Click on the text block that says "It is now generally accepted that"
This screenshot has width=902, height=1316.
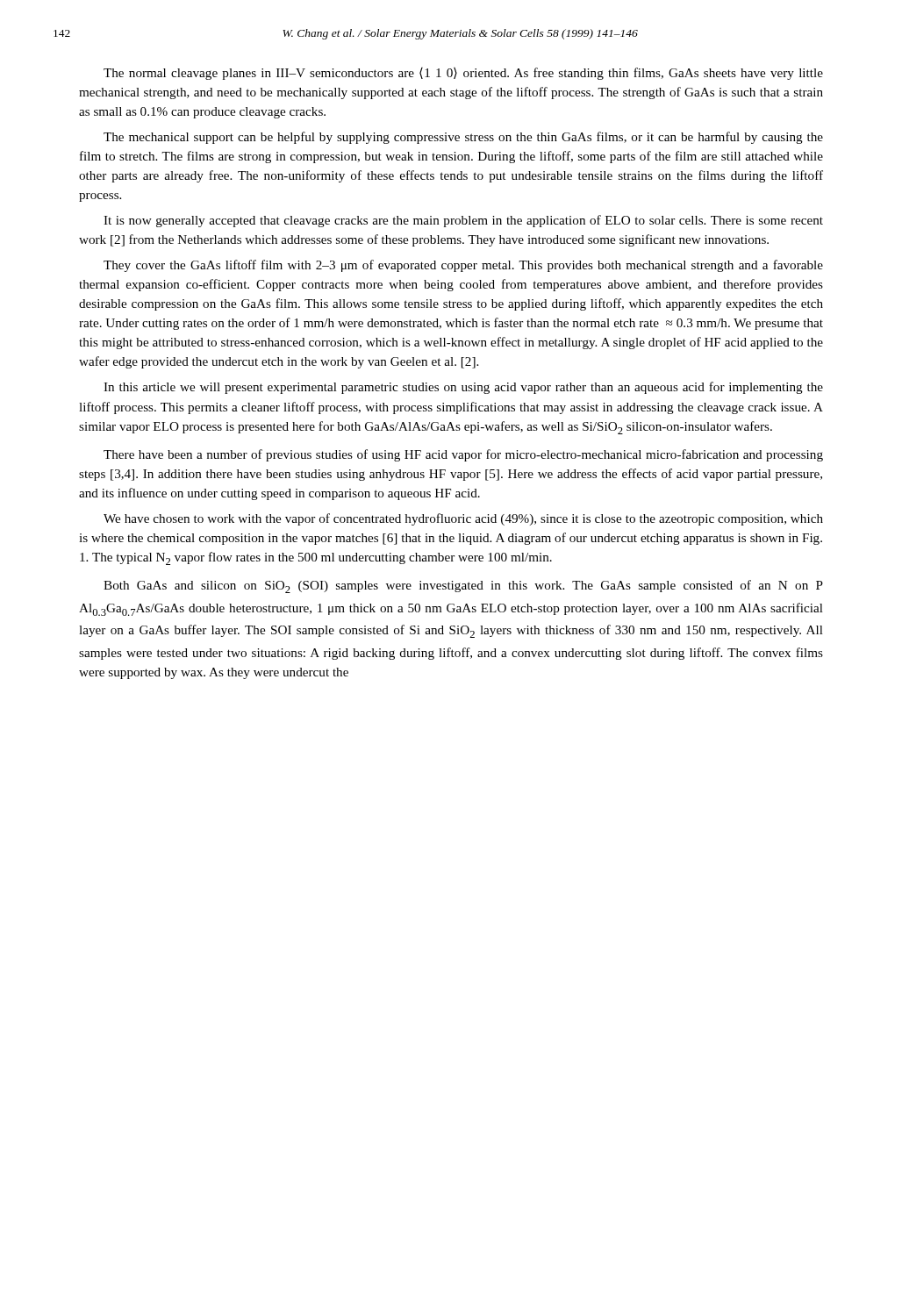[x=451, y=230]
